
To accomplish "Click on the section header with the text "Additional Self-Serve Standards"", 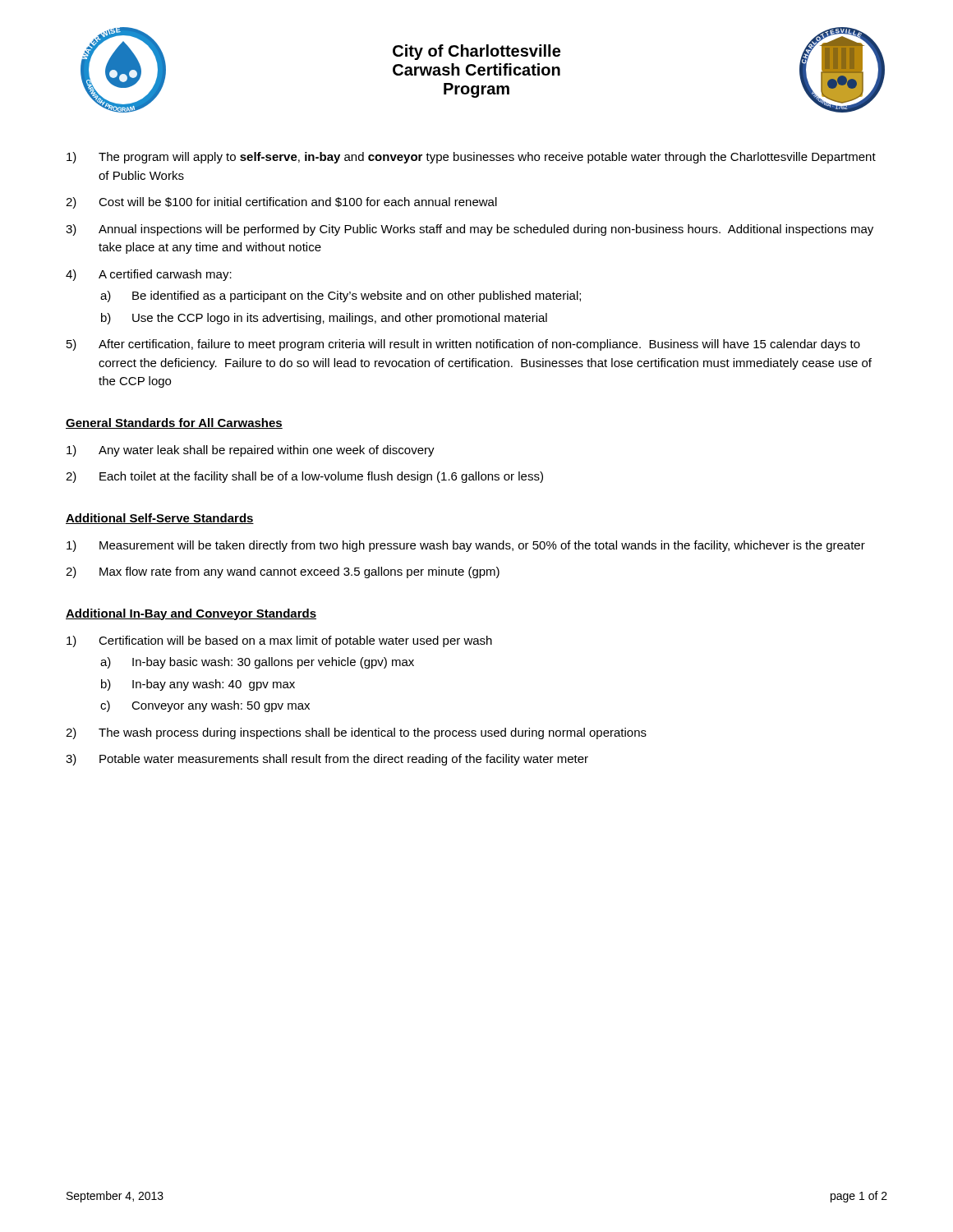I will point(160,517).
